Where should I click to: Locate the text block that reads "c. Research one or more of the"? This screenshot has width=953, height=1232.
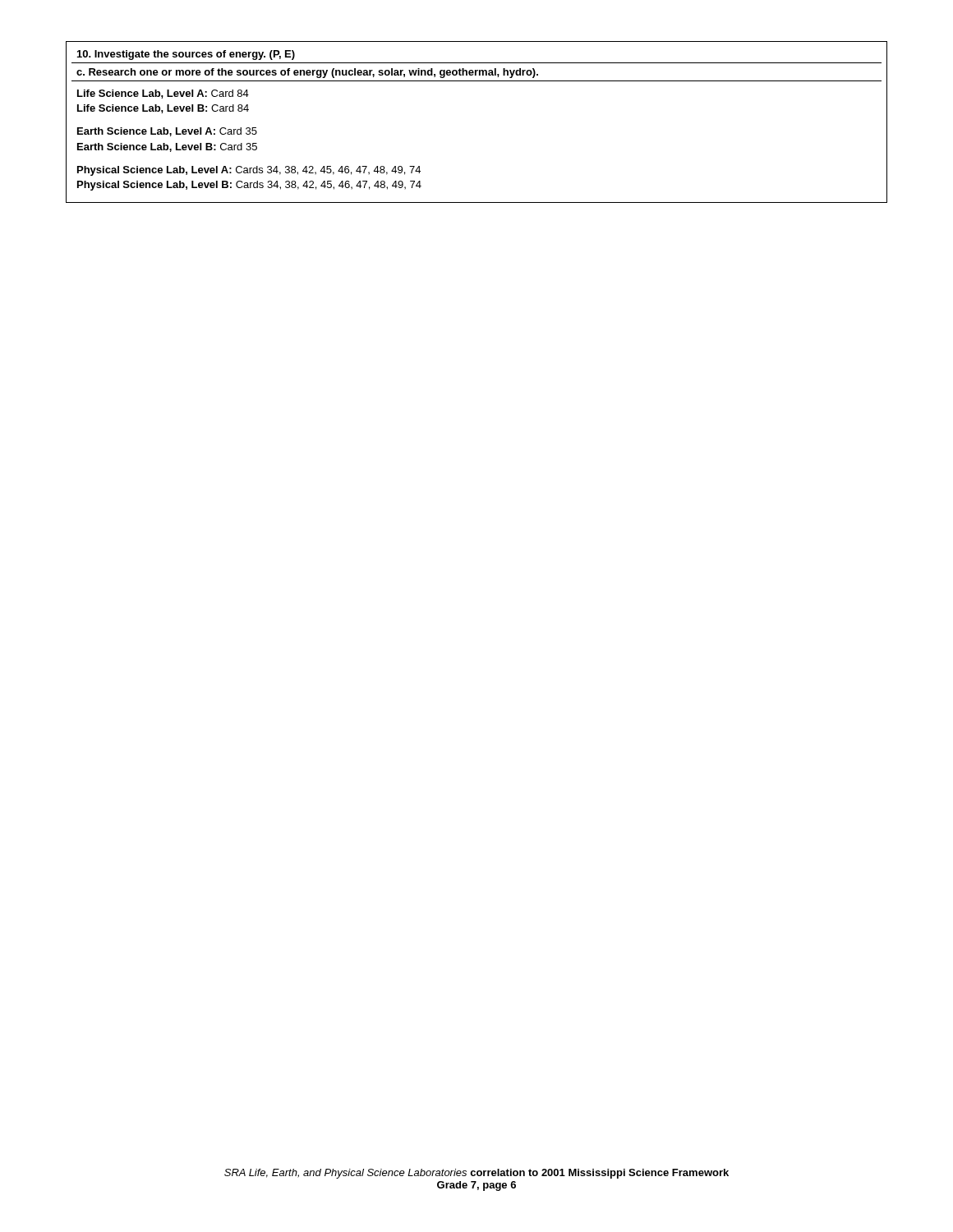click(308, 72)
